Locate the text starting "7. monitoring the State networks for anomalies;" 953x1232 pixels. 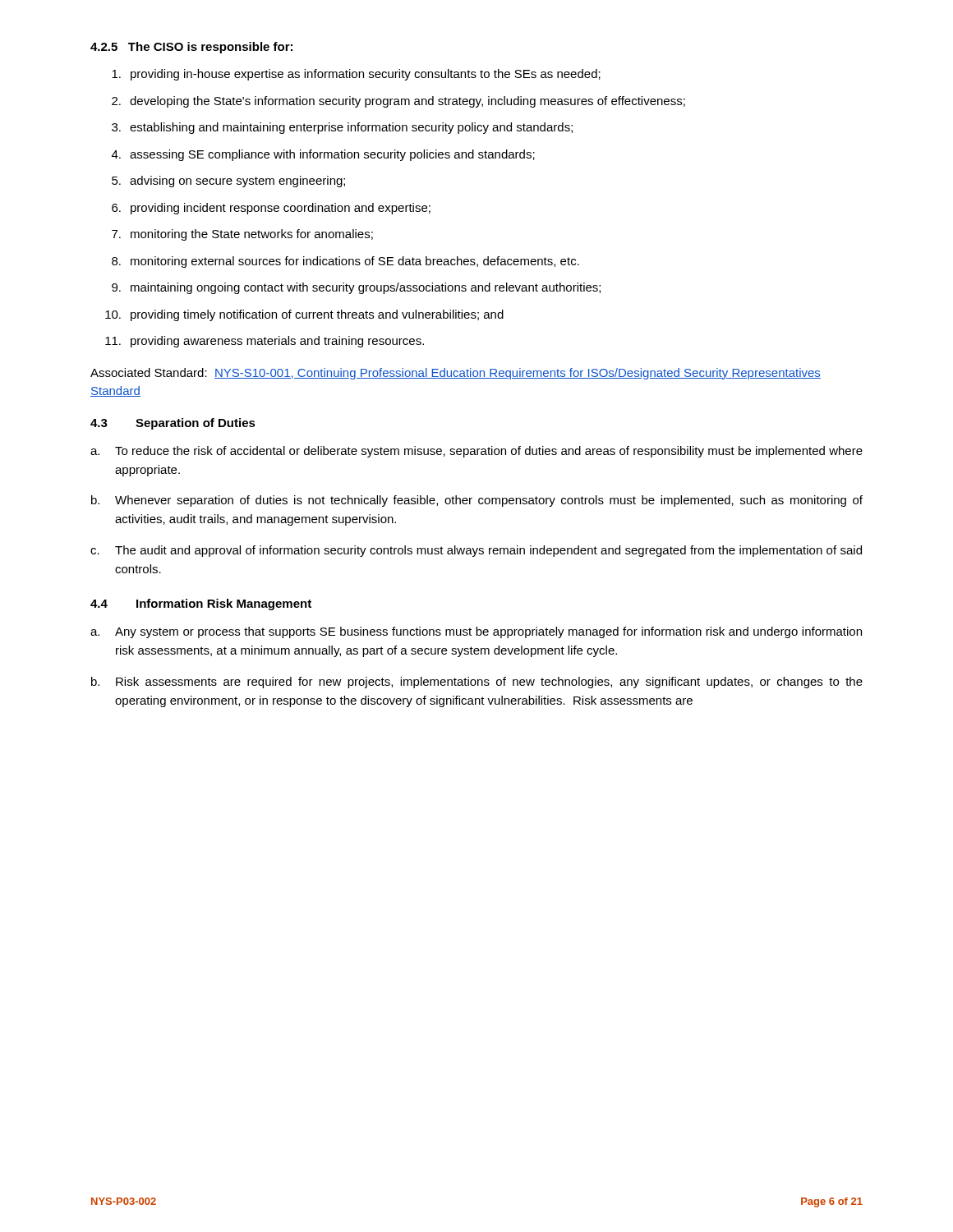point(232,234)
